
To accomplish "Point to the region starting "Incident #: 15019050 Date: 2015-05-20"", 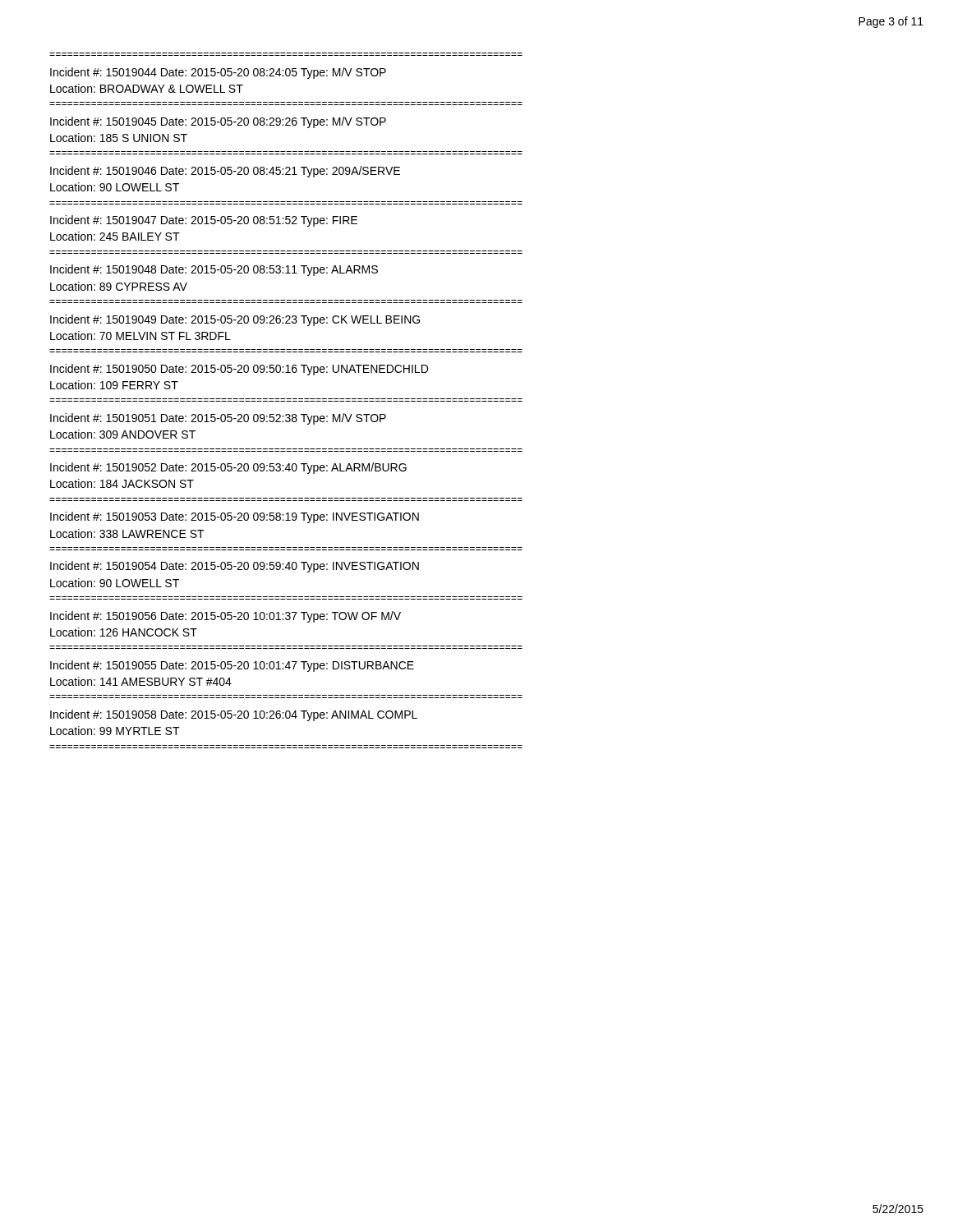I will pos(239,370).
